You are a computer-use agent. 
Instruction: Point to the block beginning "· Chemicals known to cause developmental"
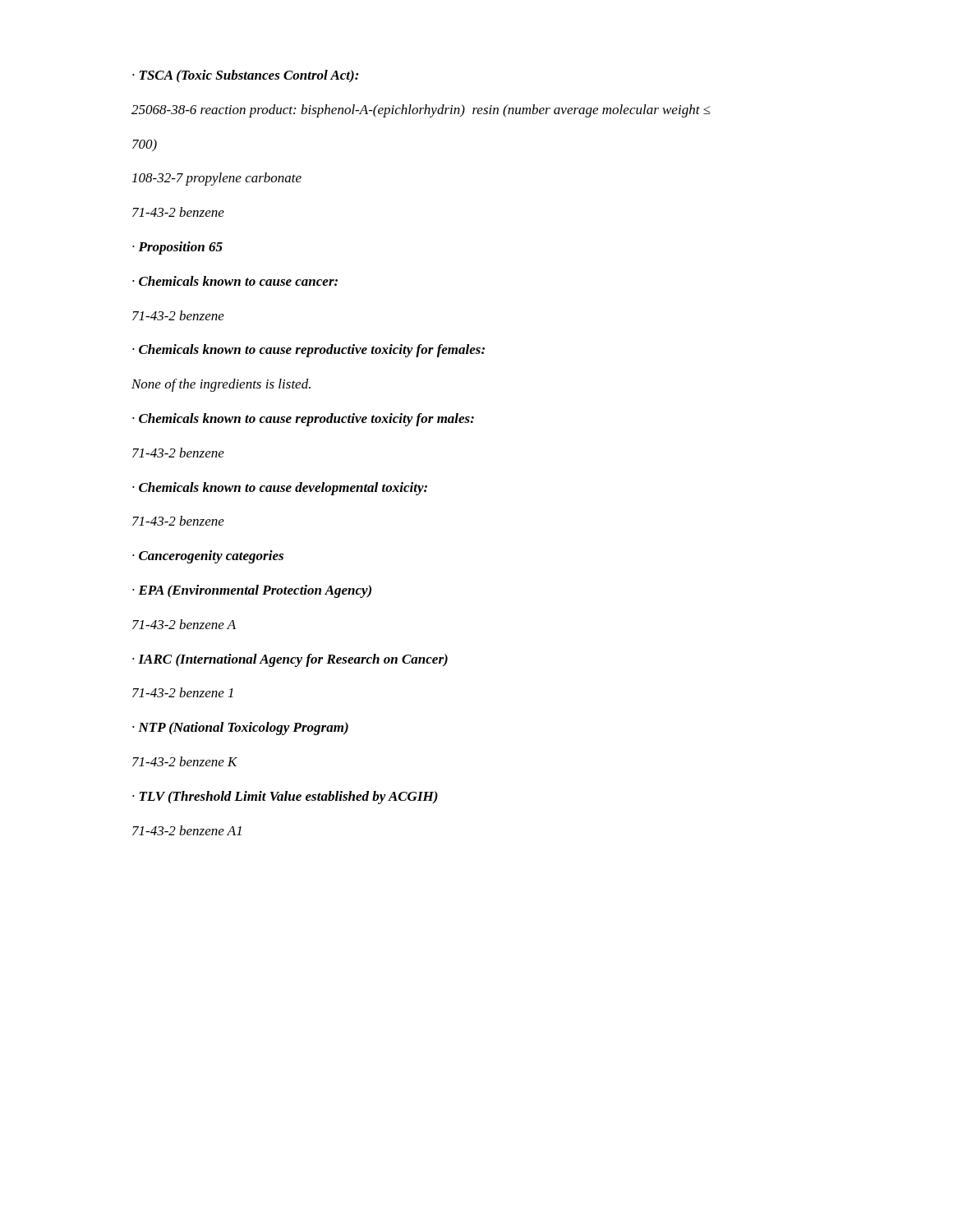[x=280, y=487]
